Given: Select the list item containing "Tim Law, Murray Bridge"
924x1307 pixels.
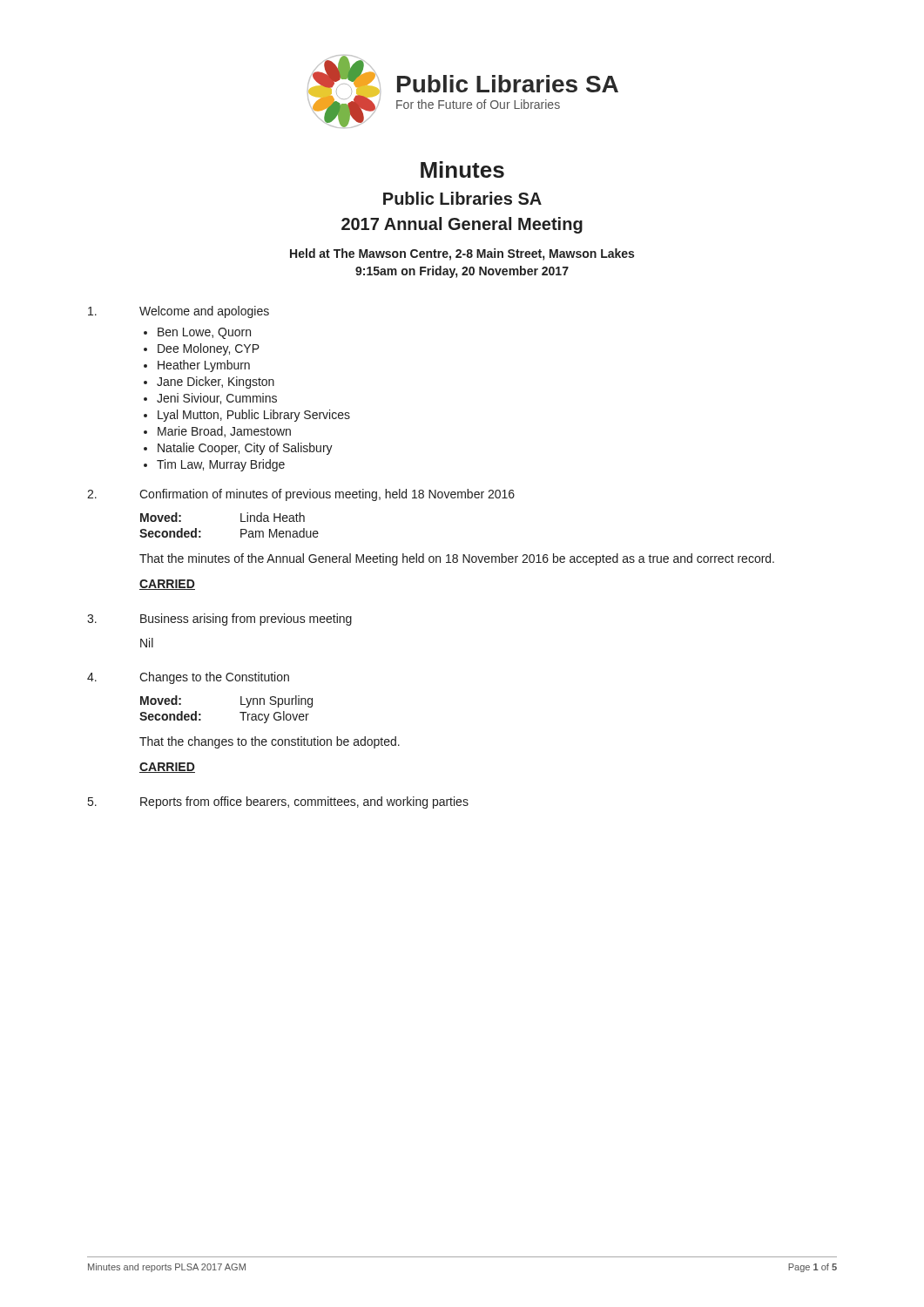Looking at the screenshot, I should pos(221,464).
